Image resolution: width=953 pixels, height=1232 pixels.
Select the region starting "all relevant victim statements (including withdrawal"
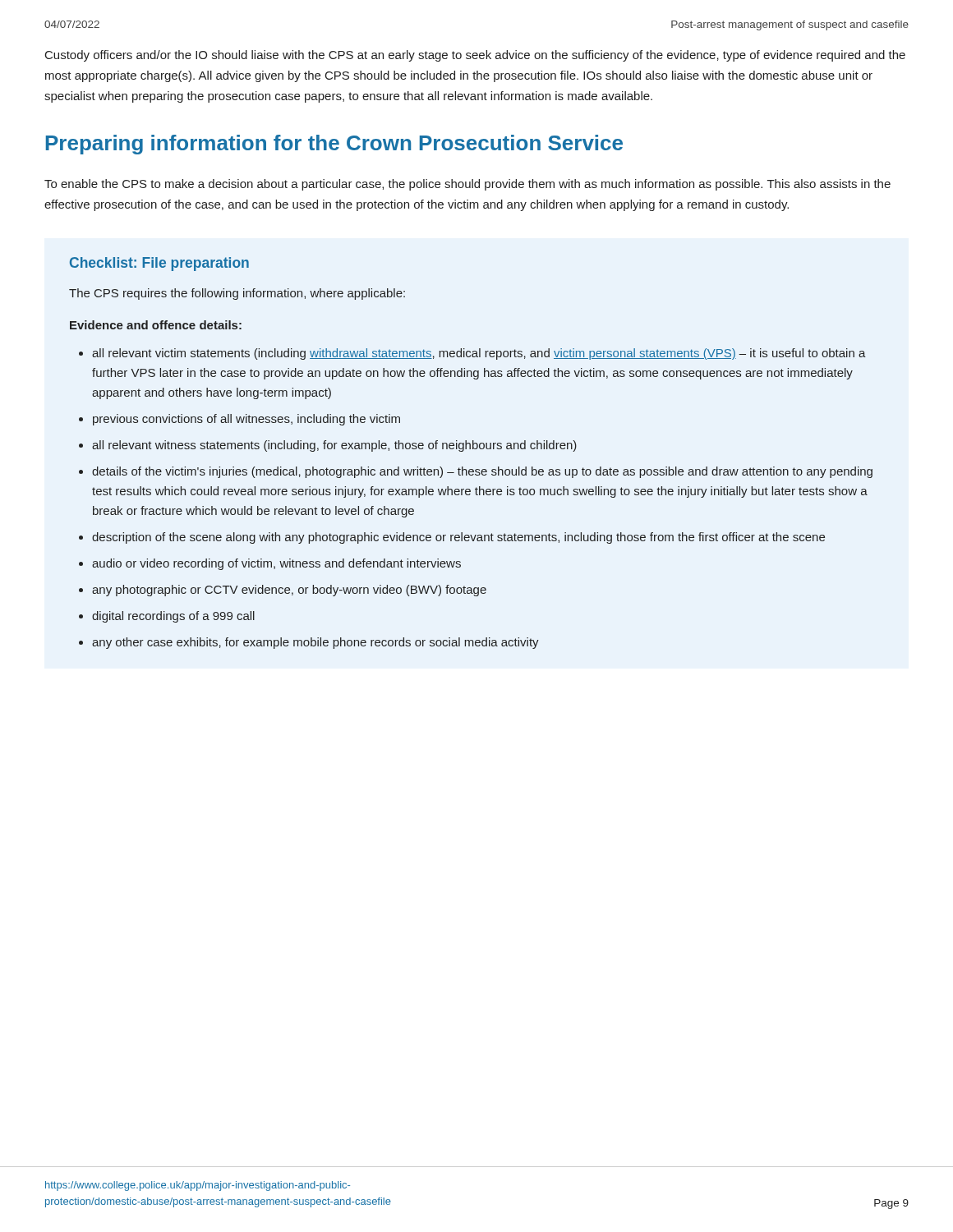point(479,372)
